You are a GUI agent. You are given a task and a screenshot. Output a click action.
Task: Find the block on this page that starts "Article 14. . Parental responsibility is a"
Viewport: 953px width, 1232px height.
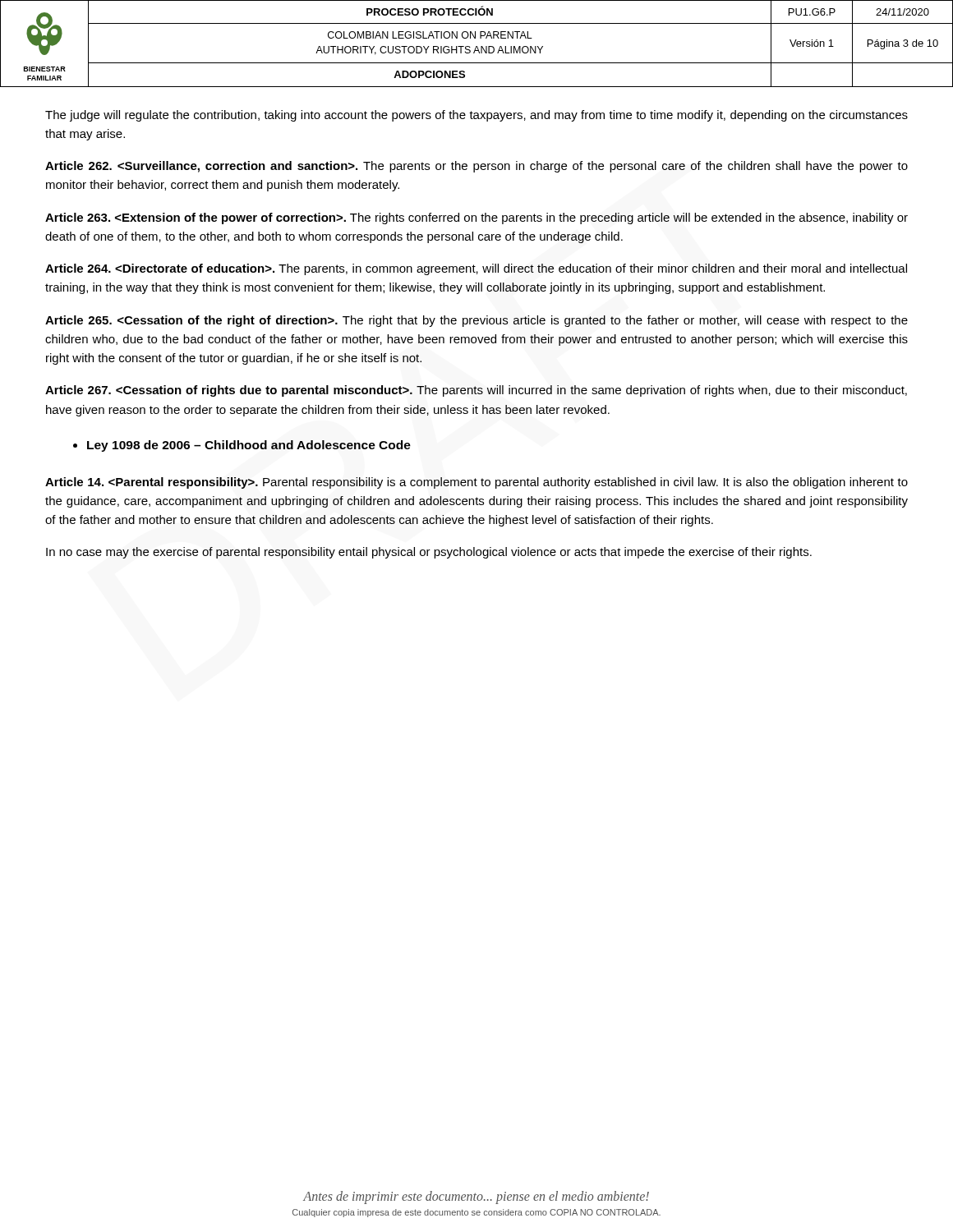coord(476,500)
